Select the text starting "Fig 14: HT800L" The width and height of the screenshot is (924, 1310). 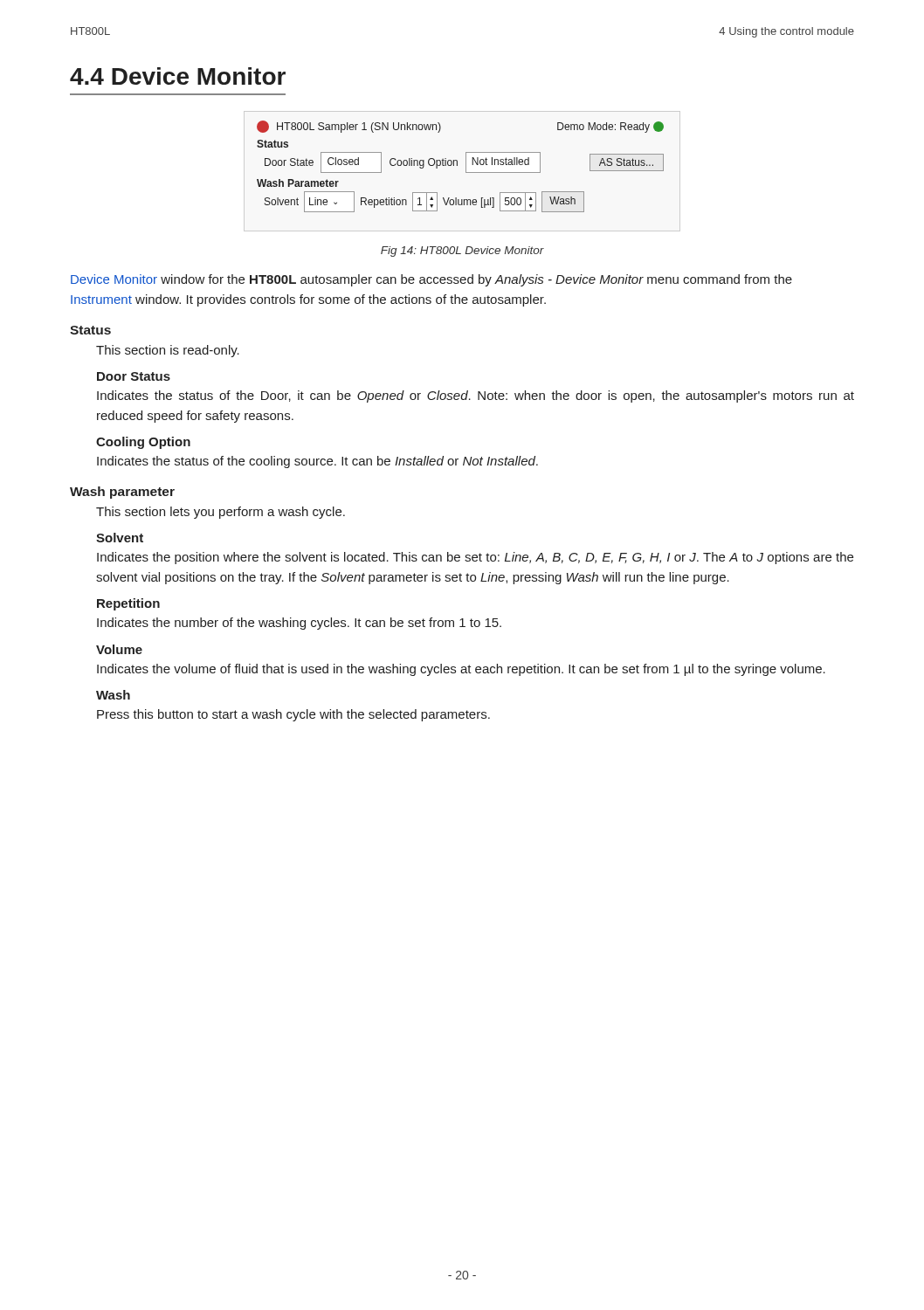pos(462,250)
